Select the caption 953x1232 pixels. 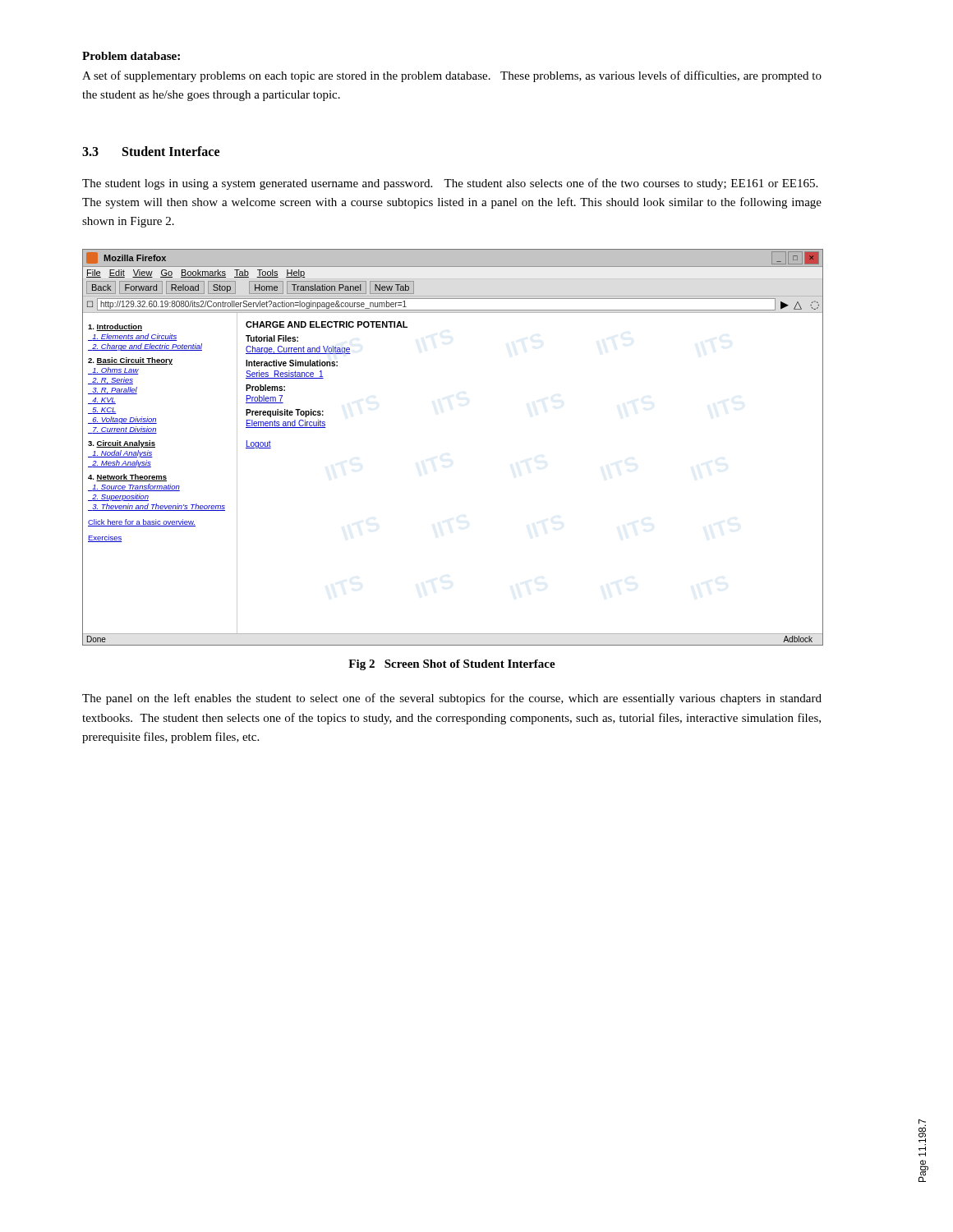point(452,664)
